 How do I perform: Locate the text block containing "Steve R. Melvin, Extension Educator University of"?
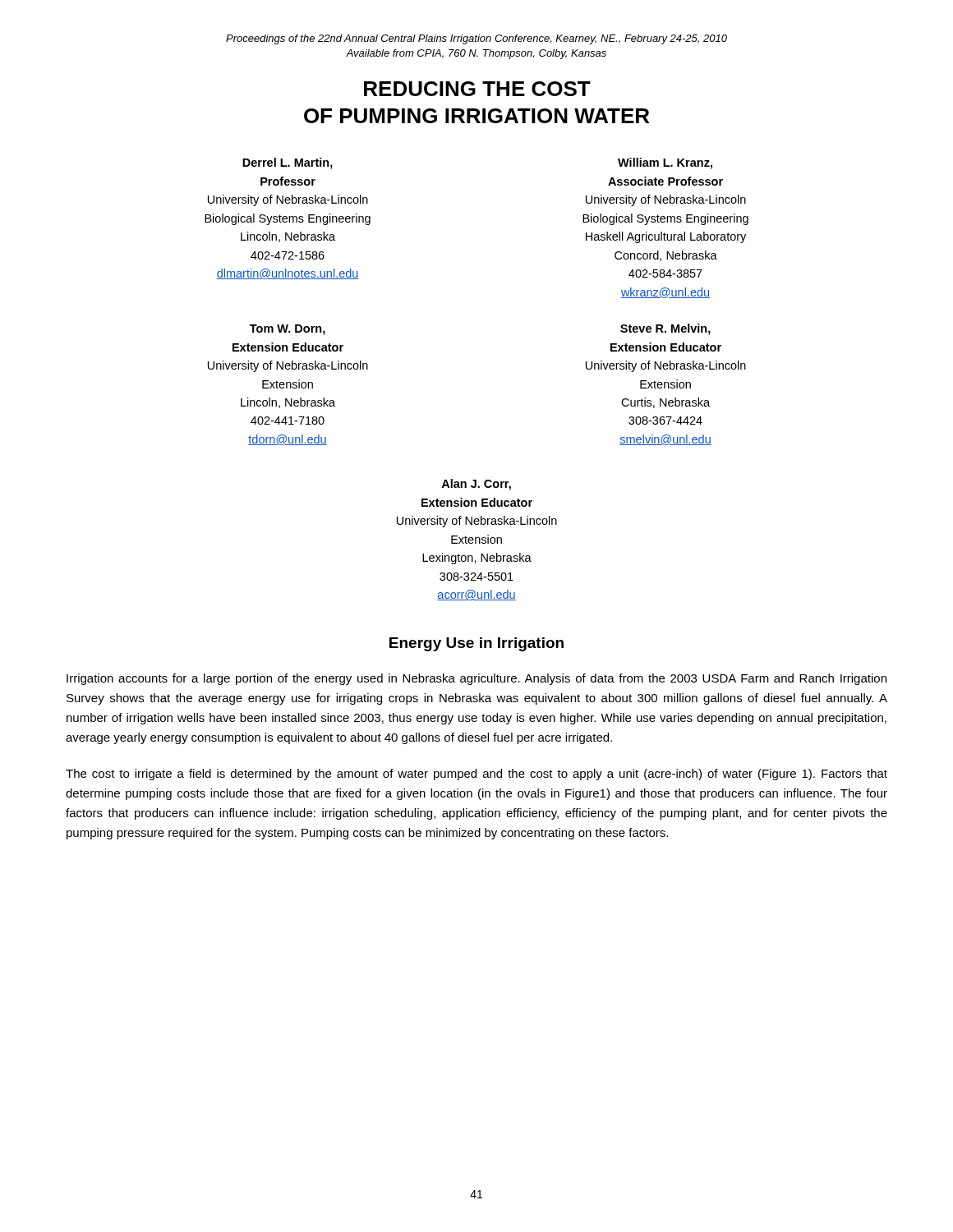pyautogui.click(x=665, y=384)
